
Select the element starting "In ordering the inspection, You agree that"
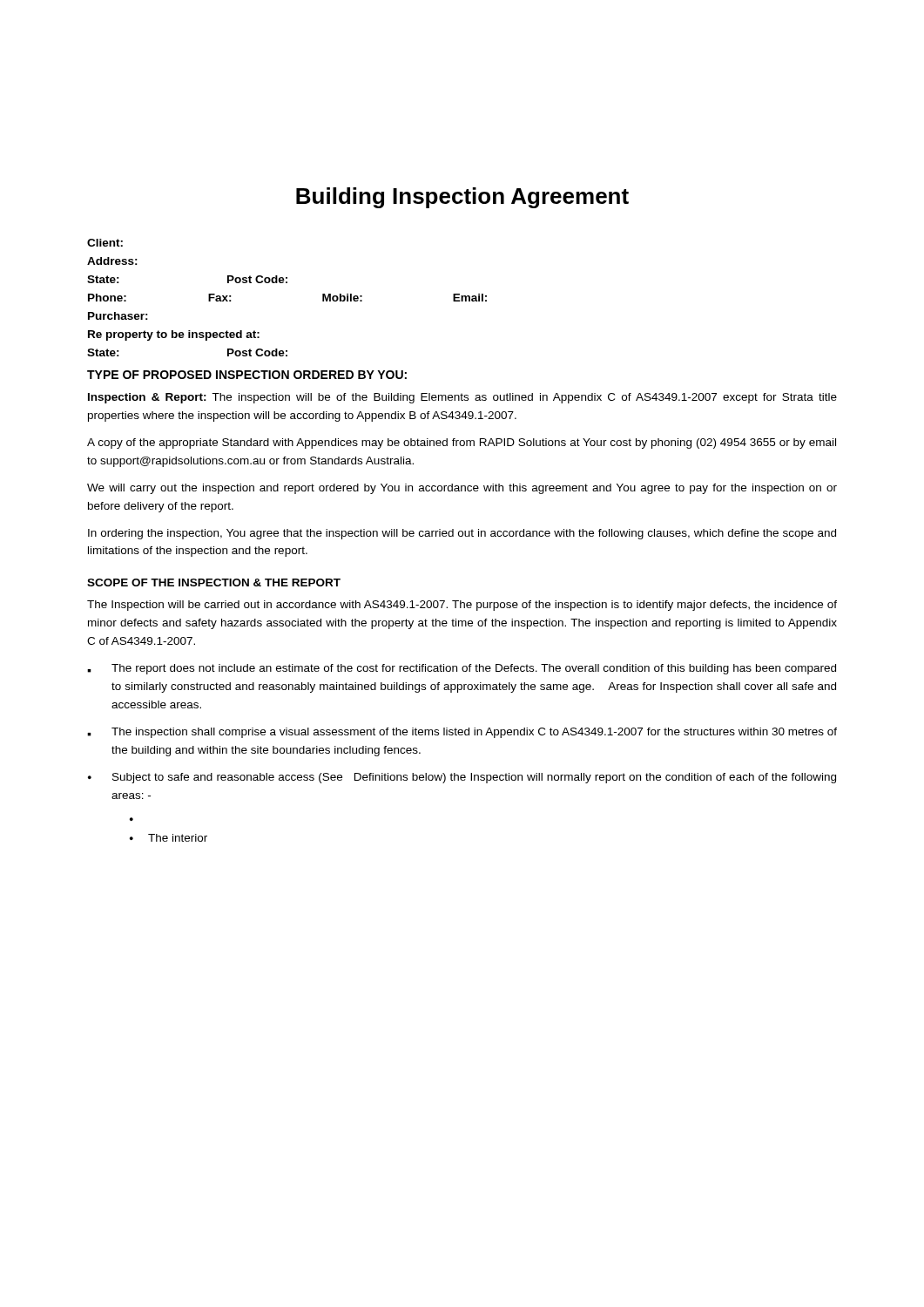tap(462, 542)
